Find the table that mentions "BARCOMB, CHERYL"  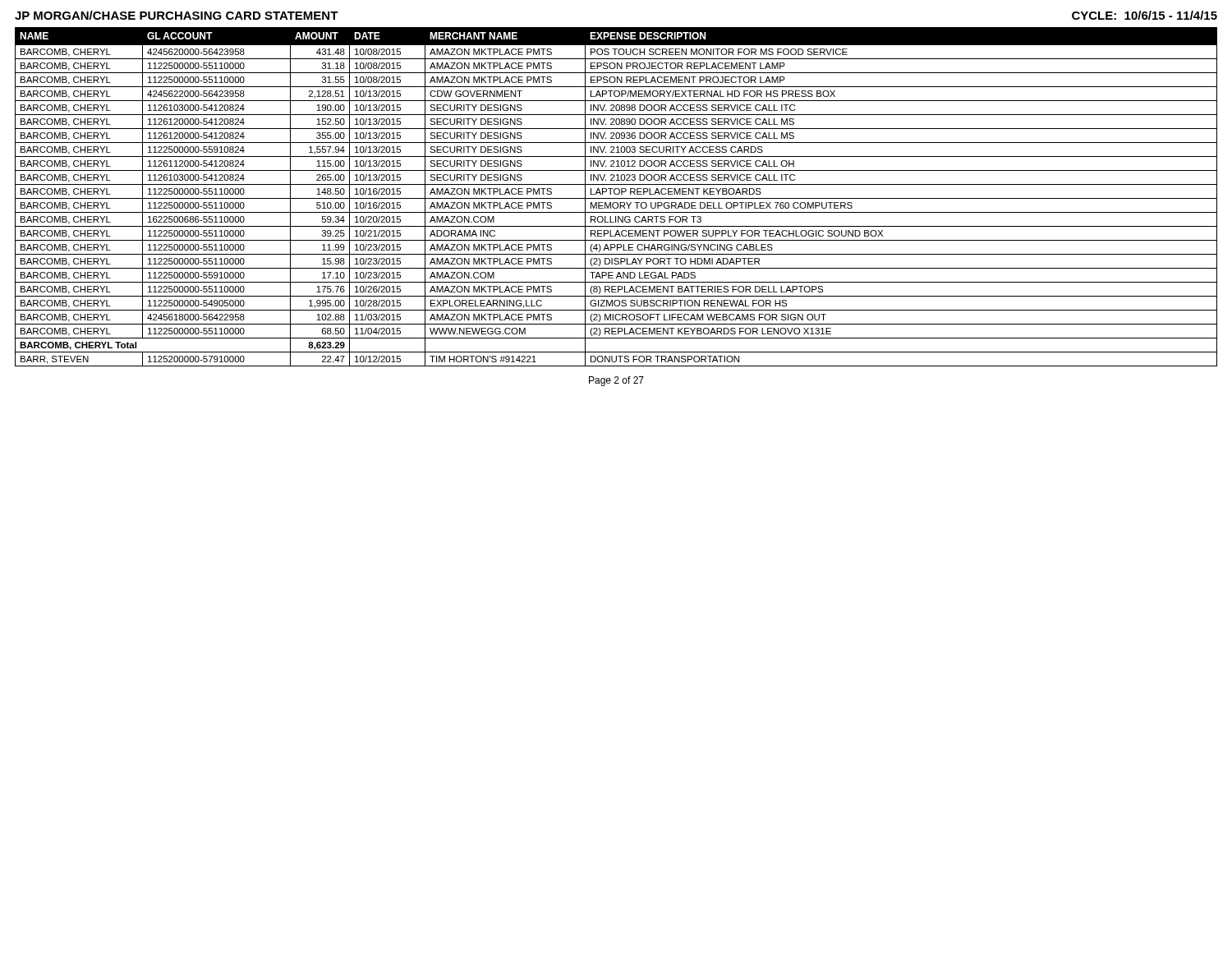coord(616,197)
